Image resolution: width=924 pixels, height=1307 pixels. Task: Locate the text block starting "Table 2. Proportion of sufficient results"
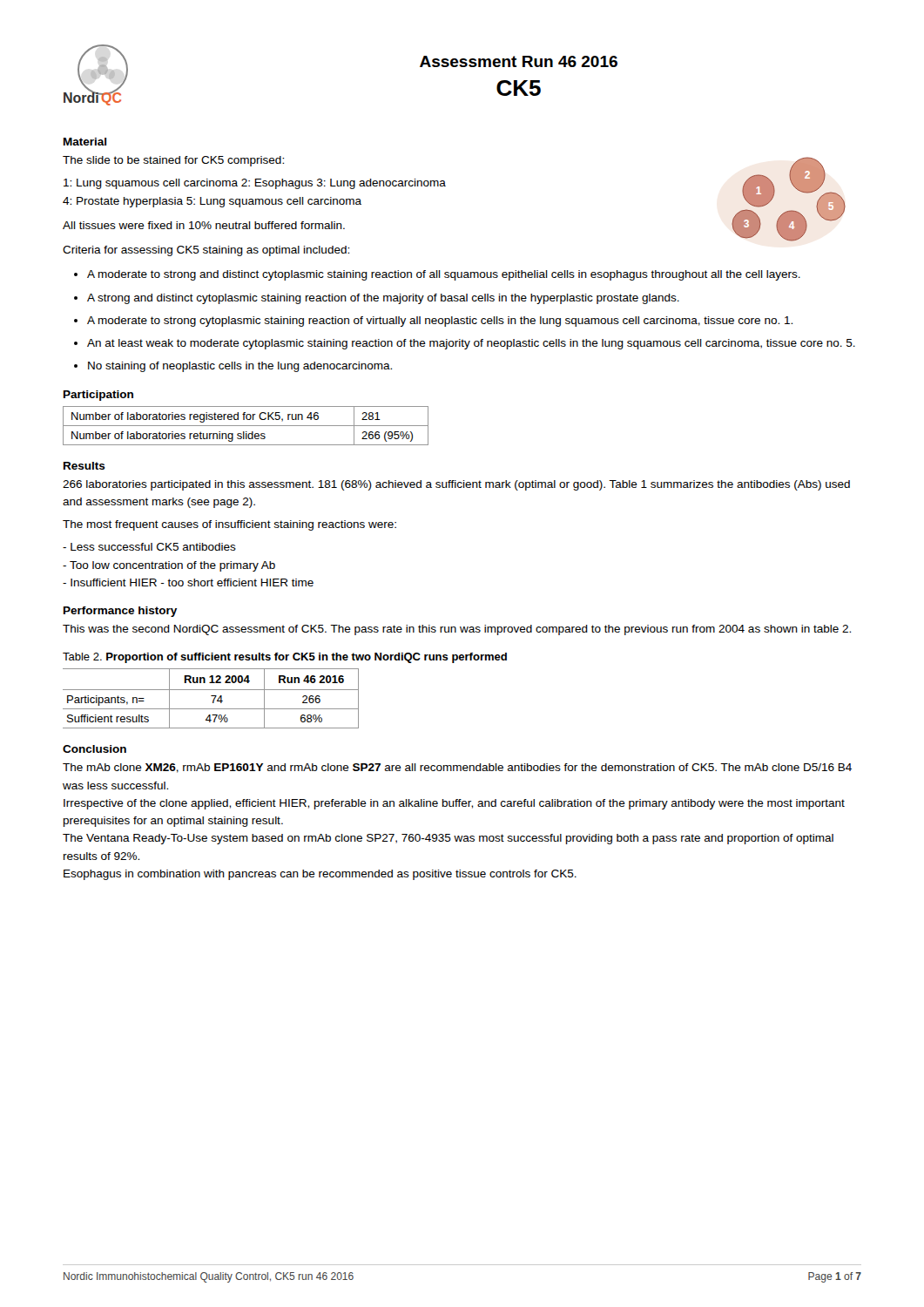coord(285,657)
